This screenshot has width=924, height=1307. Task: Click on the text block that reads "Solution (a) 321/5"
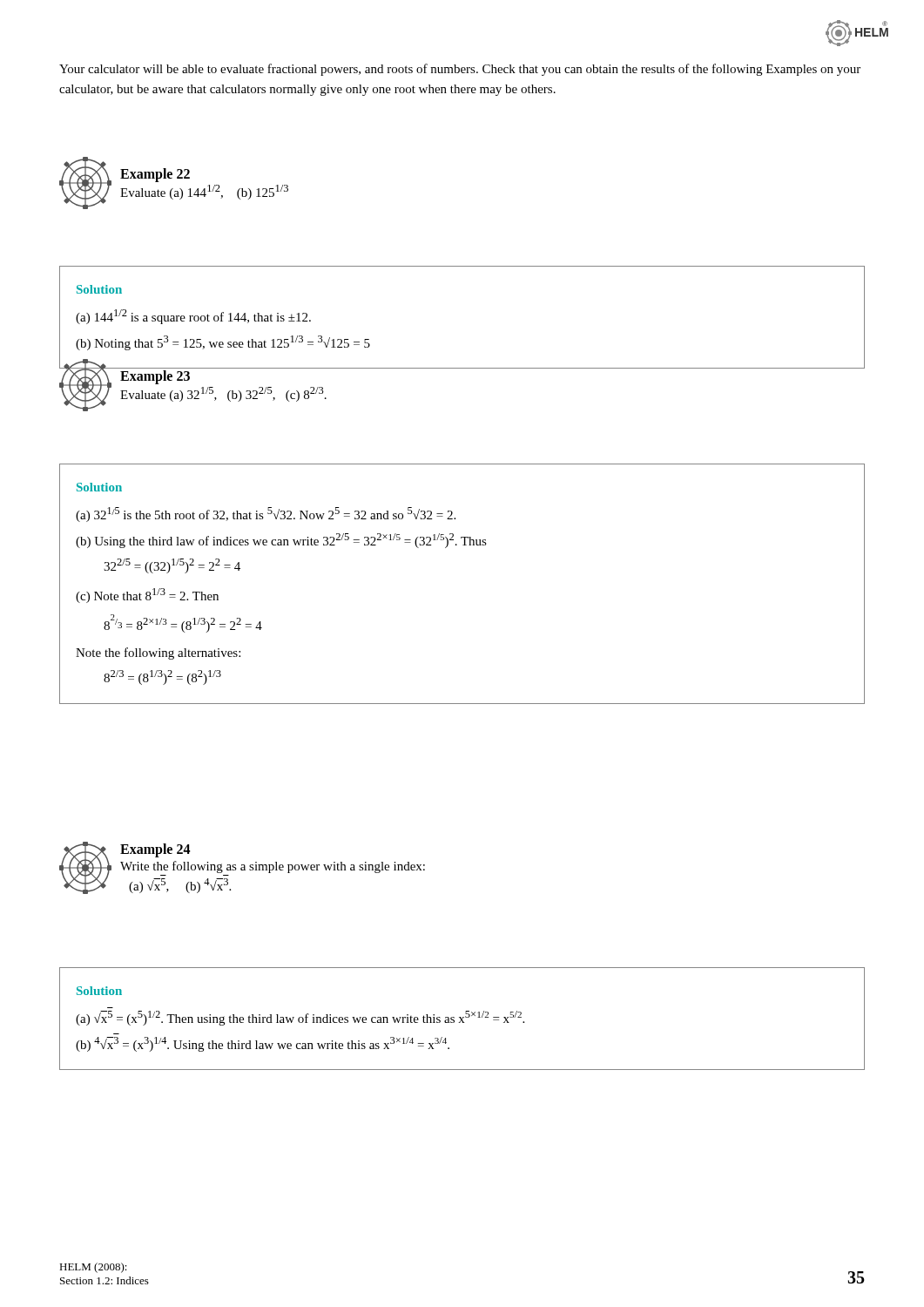(462, 584)
